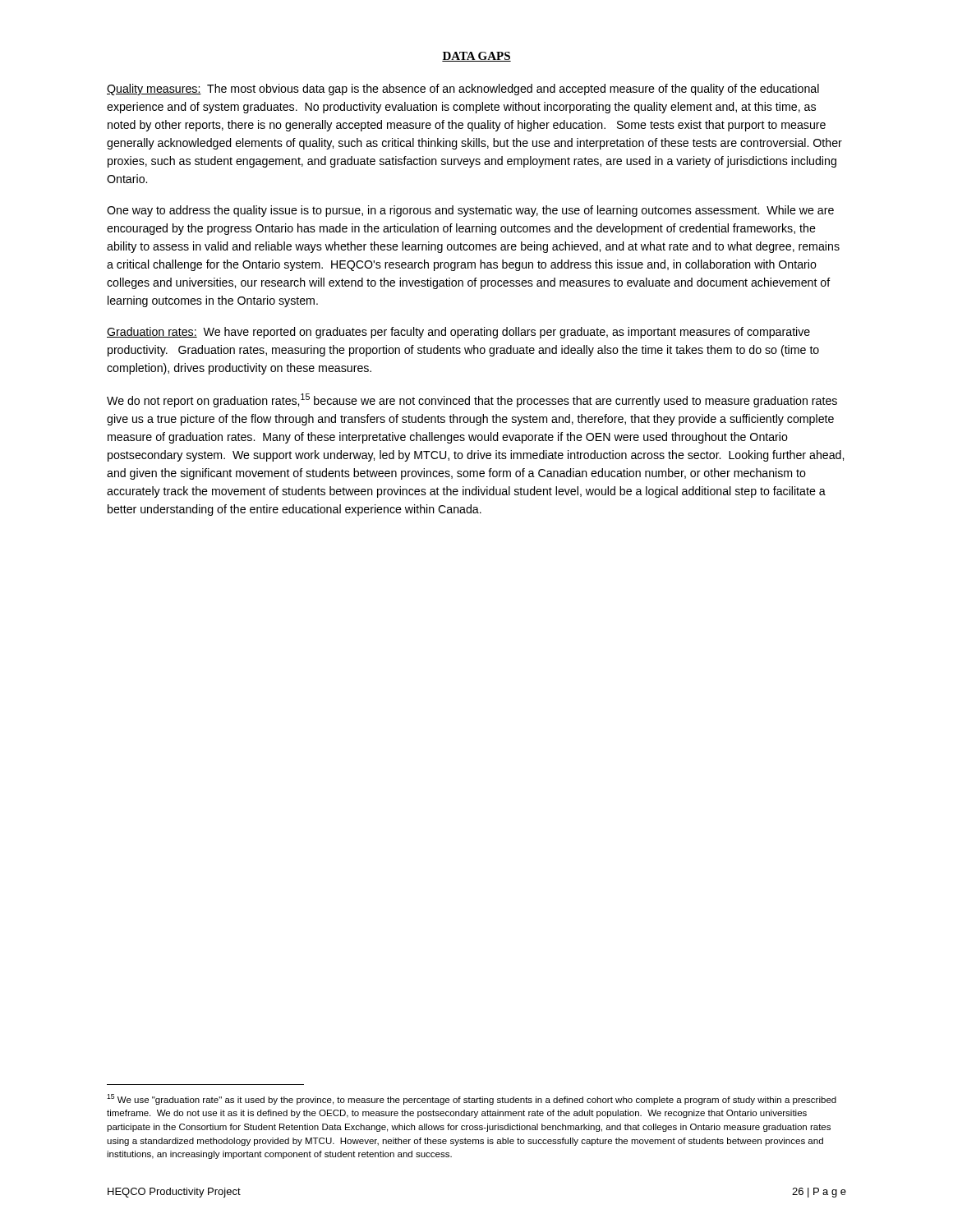Viewport: 953px width, 1232px height.
Task: Point to the region starting "DATA GAPS"
Action: [x=476, y=56]
